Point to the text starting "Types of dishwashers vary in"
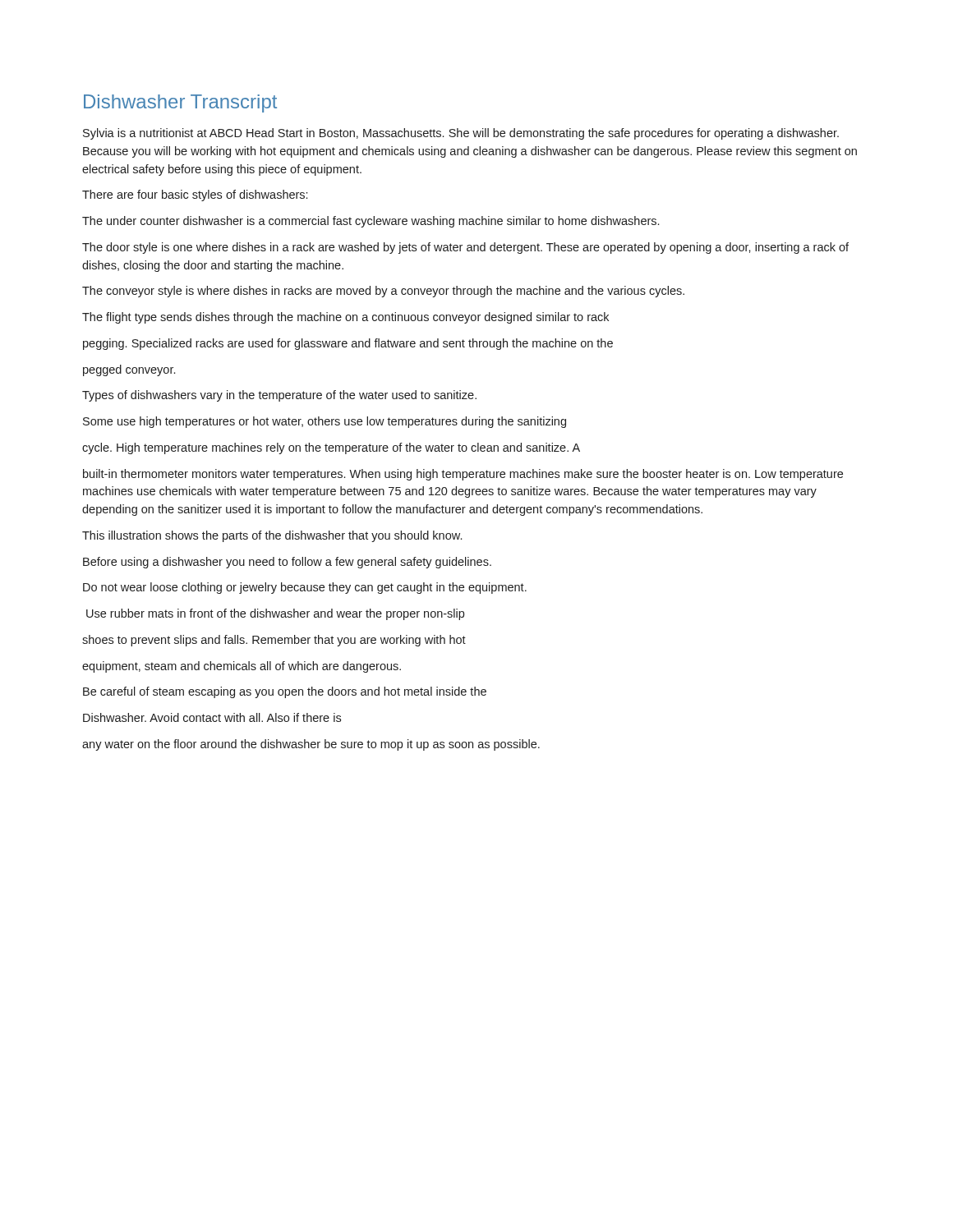The image size is (953, 1232). (x=476, y=396)
